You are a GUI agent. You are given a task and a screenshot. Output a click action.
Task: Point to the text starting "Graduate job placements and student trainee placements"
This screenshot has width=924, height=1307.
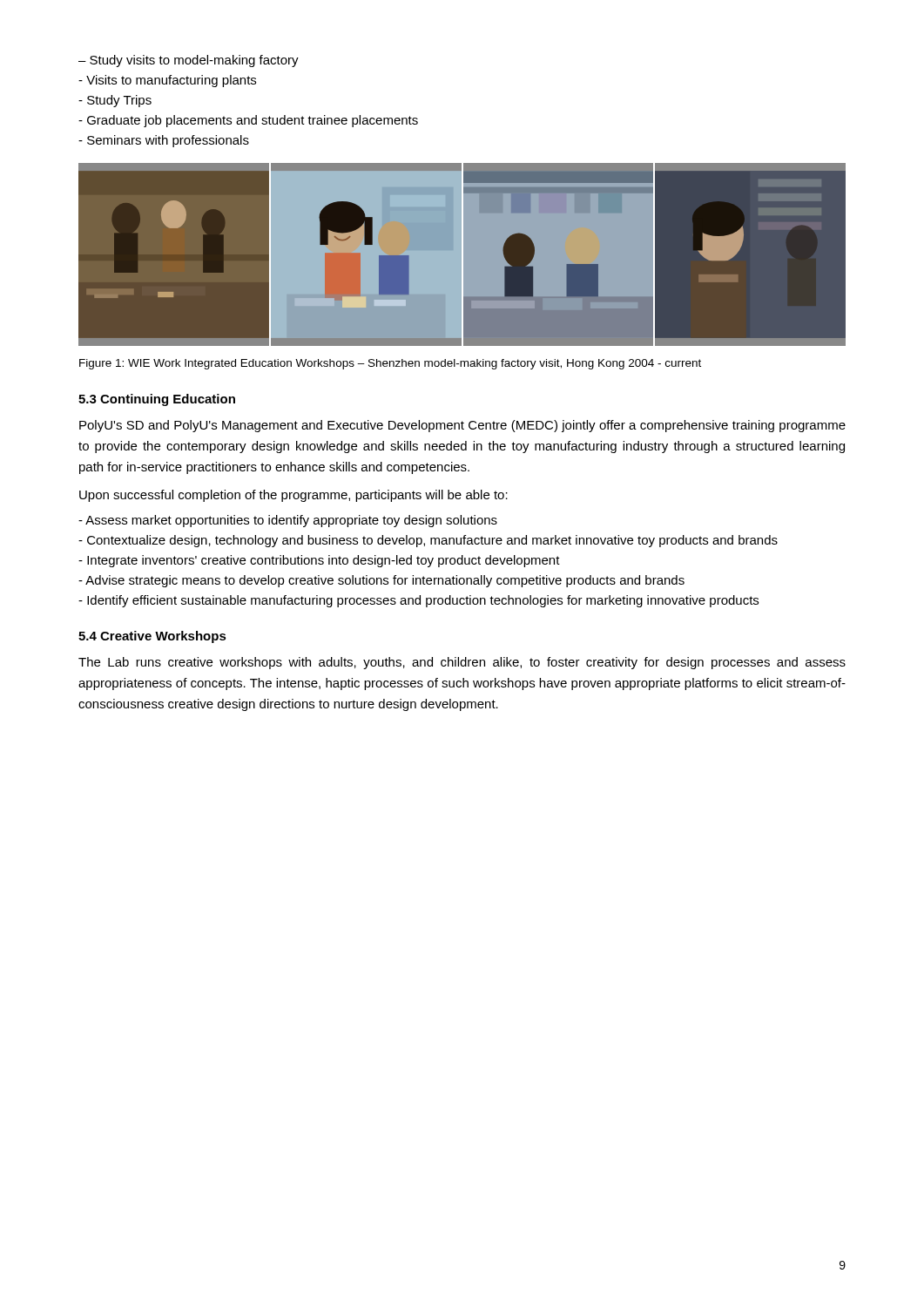click(248, 120)
